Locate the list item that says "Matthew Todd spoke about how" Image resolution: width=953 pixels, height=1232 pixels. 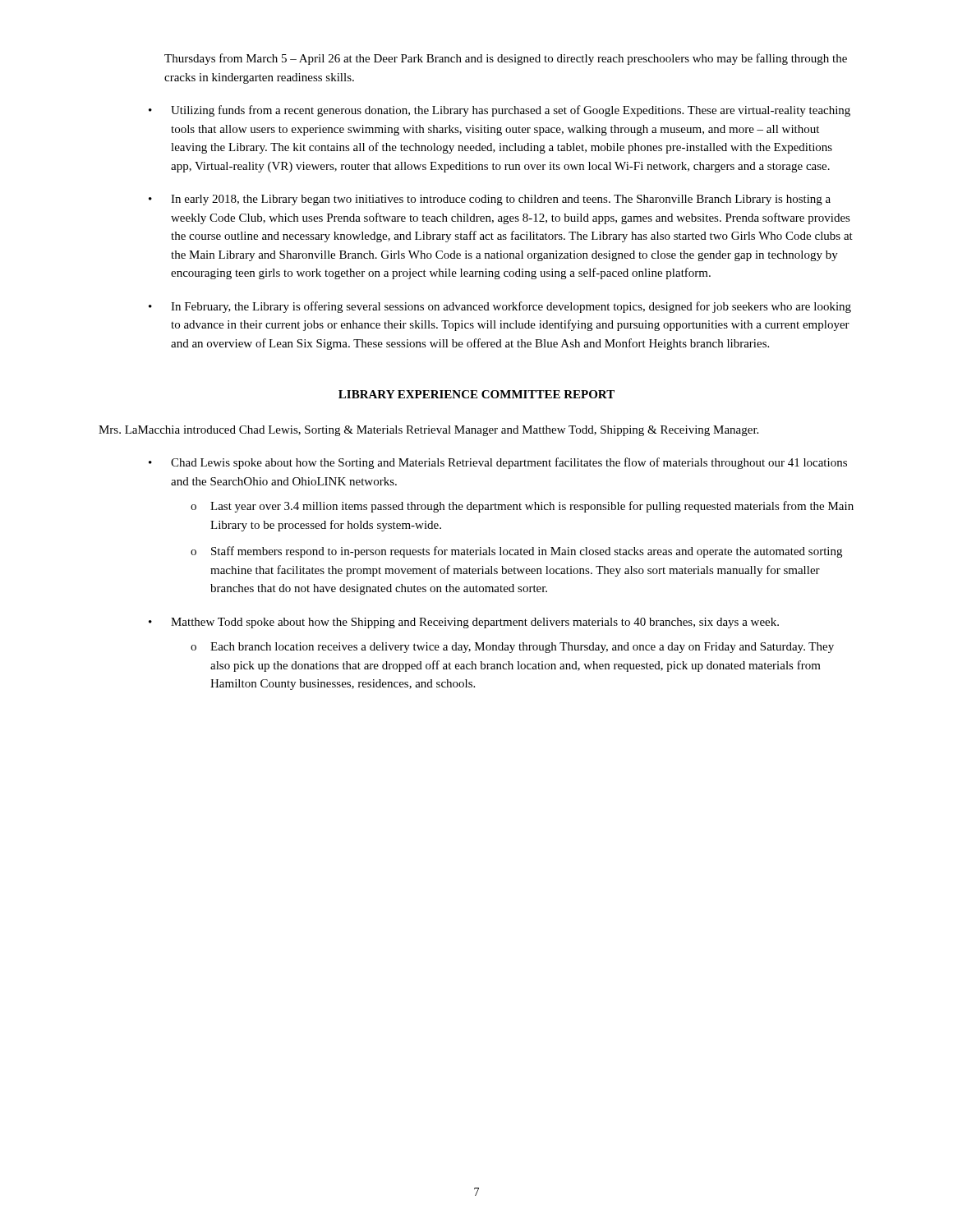[x=513, y=654]
